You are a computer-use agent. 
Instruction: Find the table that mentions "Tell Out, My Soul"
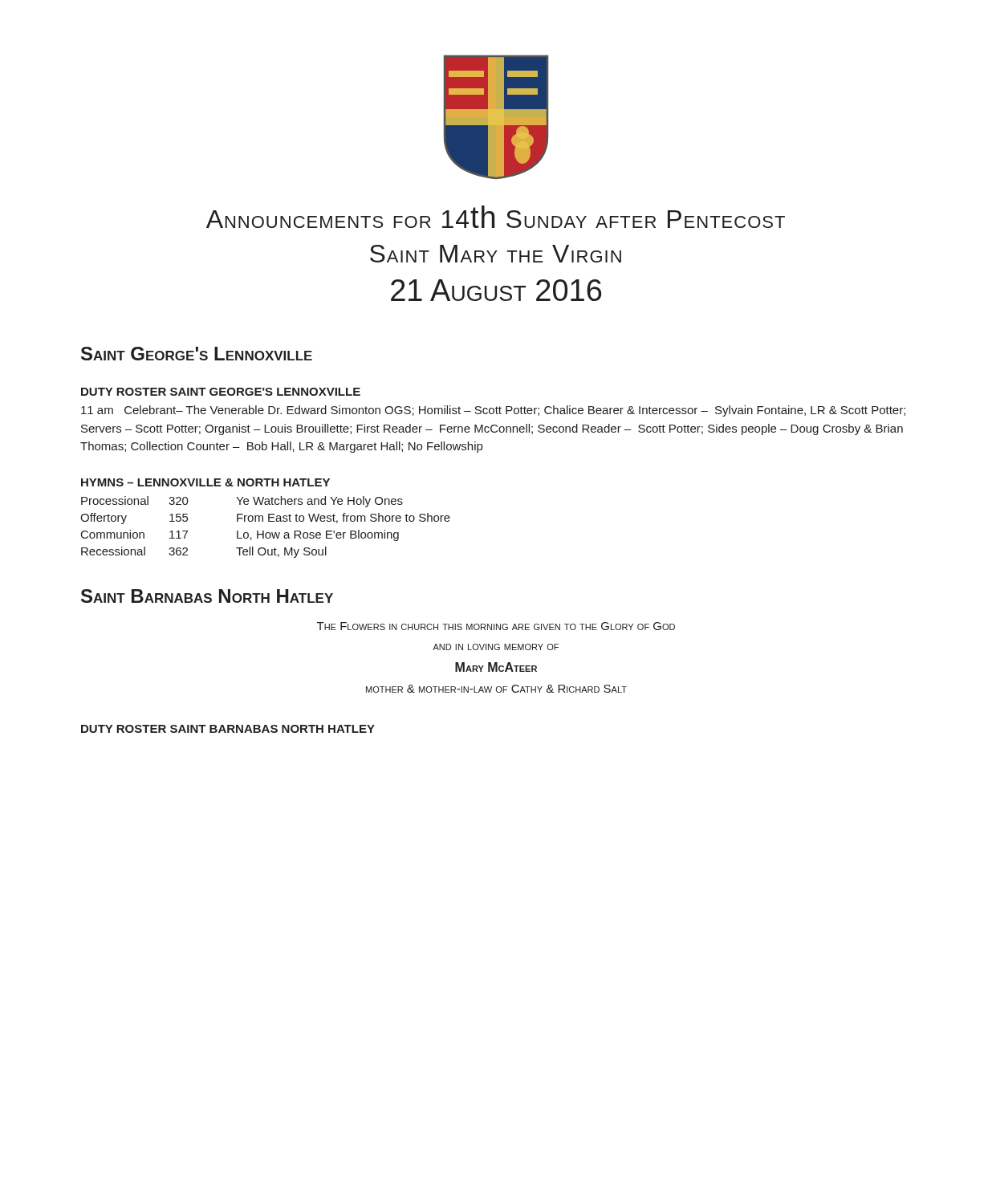pos(496,526)
